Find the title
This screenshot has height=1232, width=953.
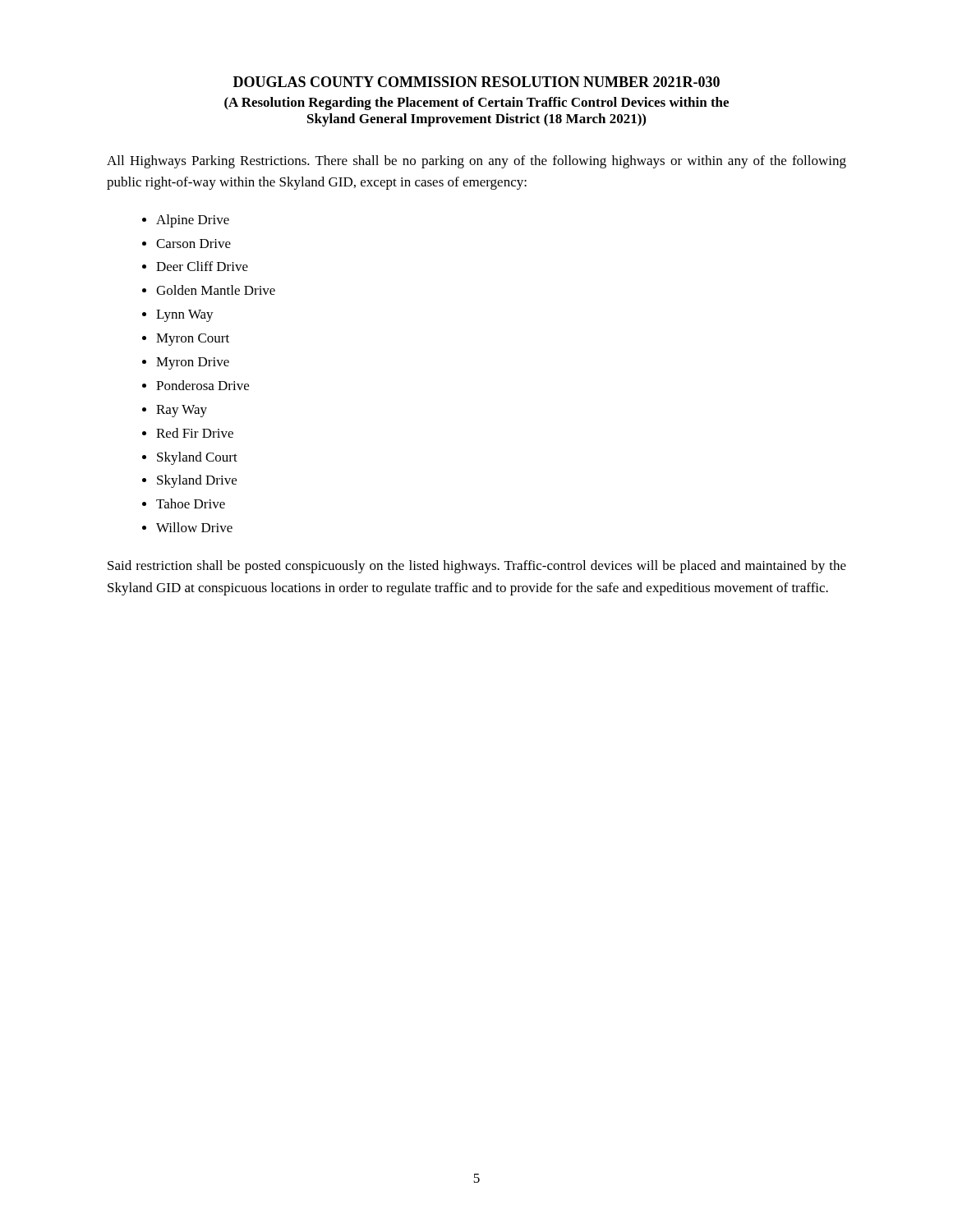476,101
